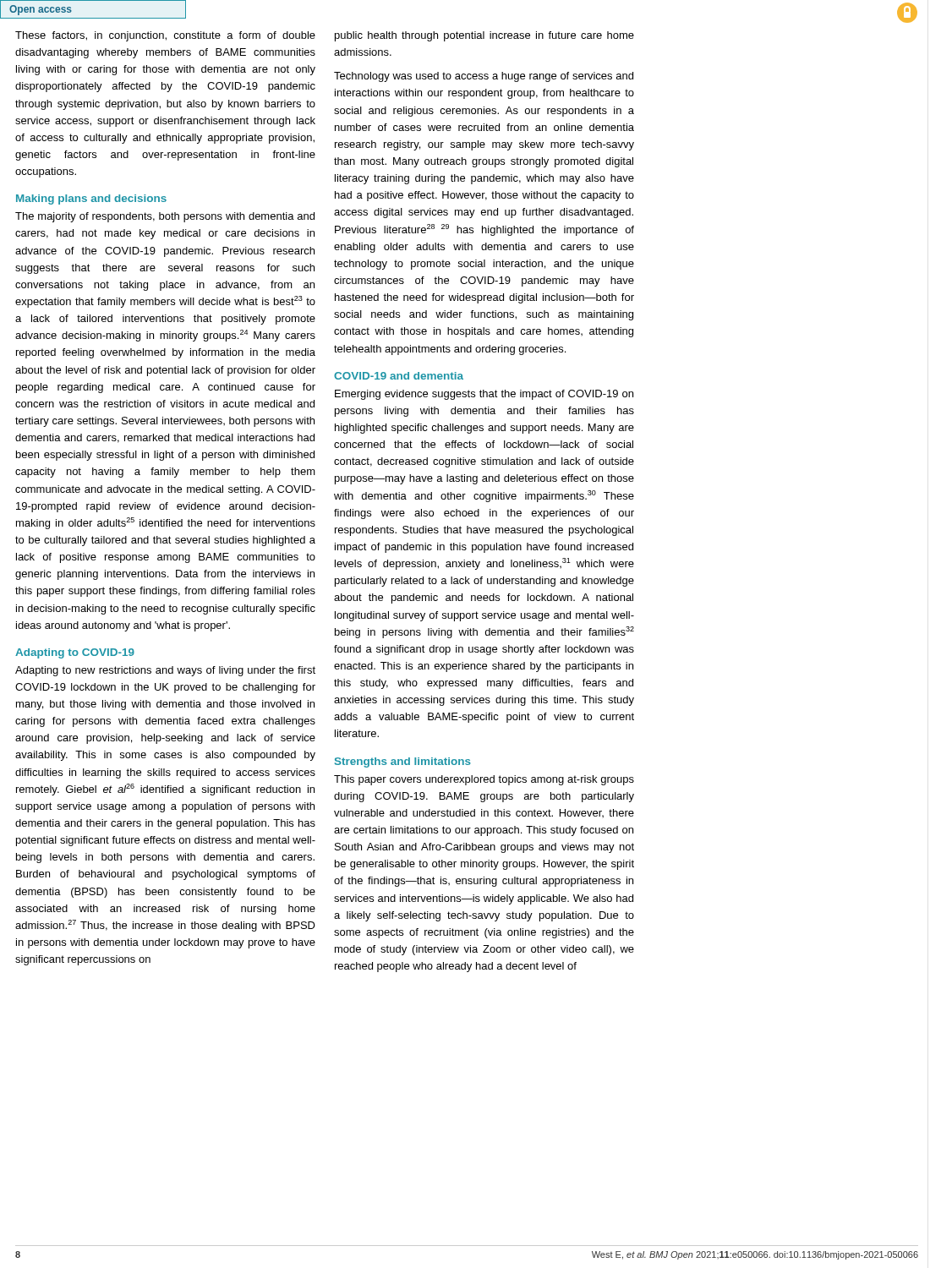Point to the block beginning "These factors, in"
952x1268 pixels.
165,103
